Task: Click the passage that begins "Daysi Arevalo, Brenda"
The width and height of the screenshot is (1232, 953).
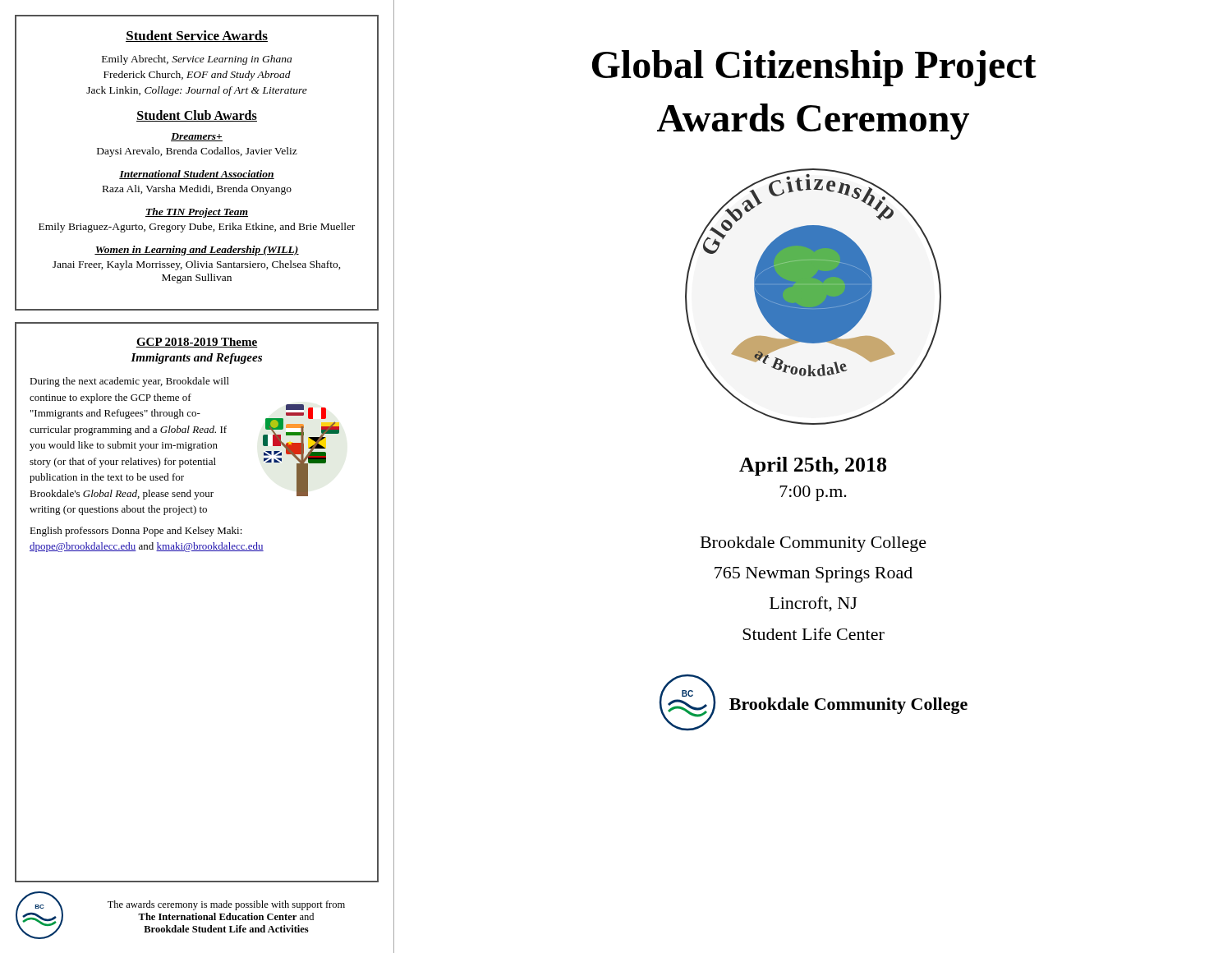Action: (197, 151)
